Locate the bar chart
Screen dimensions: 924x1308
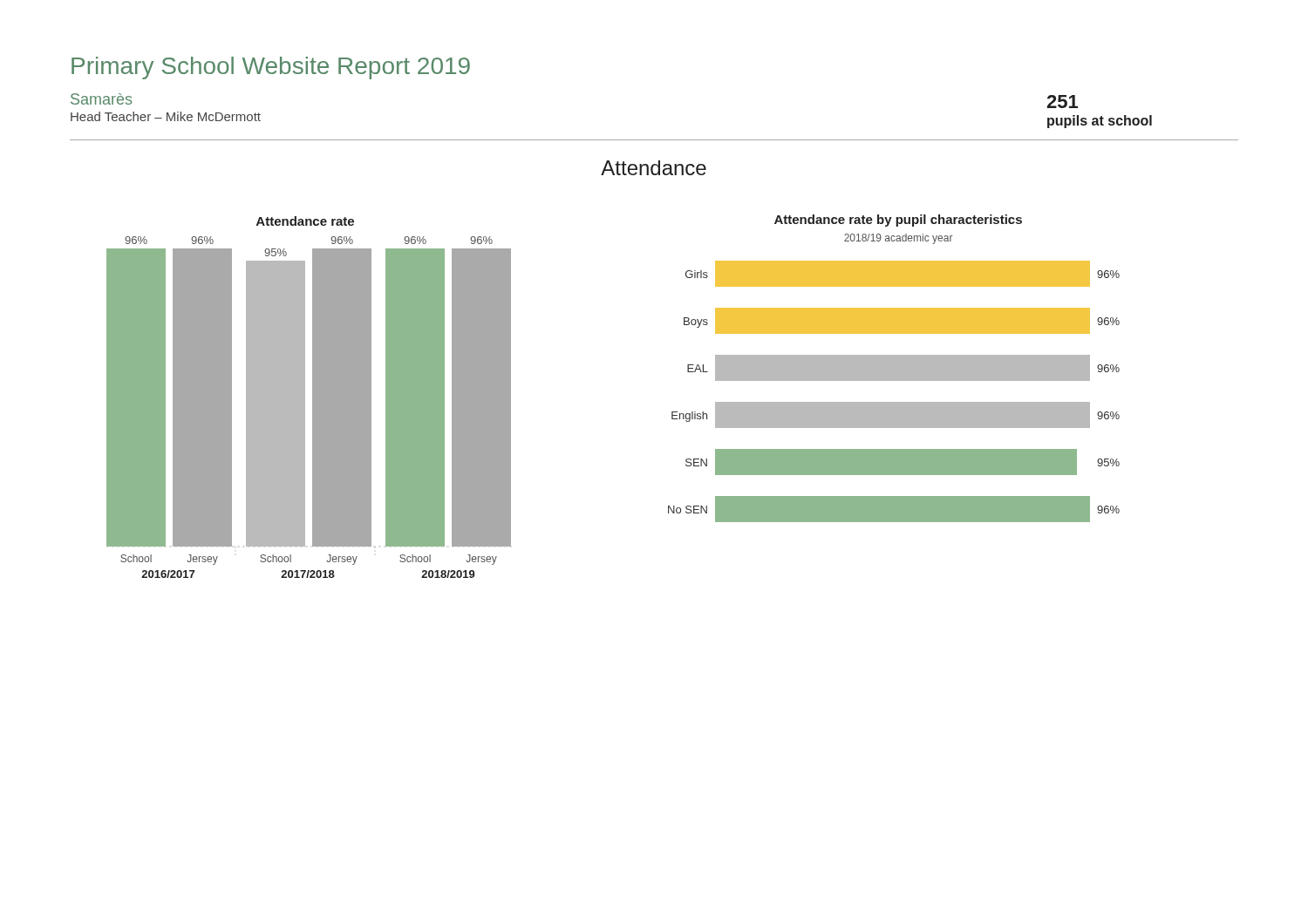tap(898, 383)
